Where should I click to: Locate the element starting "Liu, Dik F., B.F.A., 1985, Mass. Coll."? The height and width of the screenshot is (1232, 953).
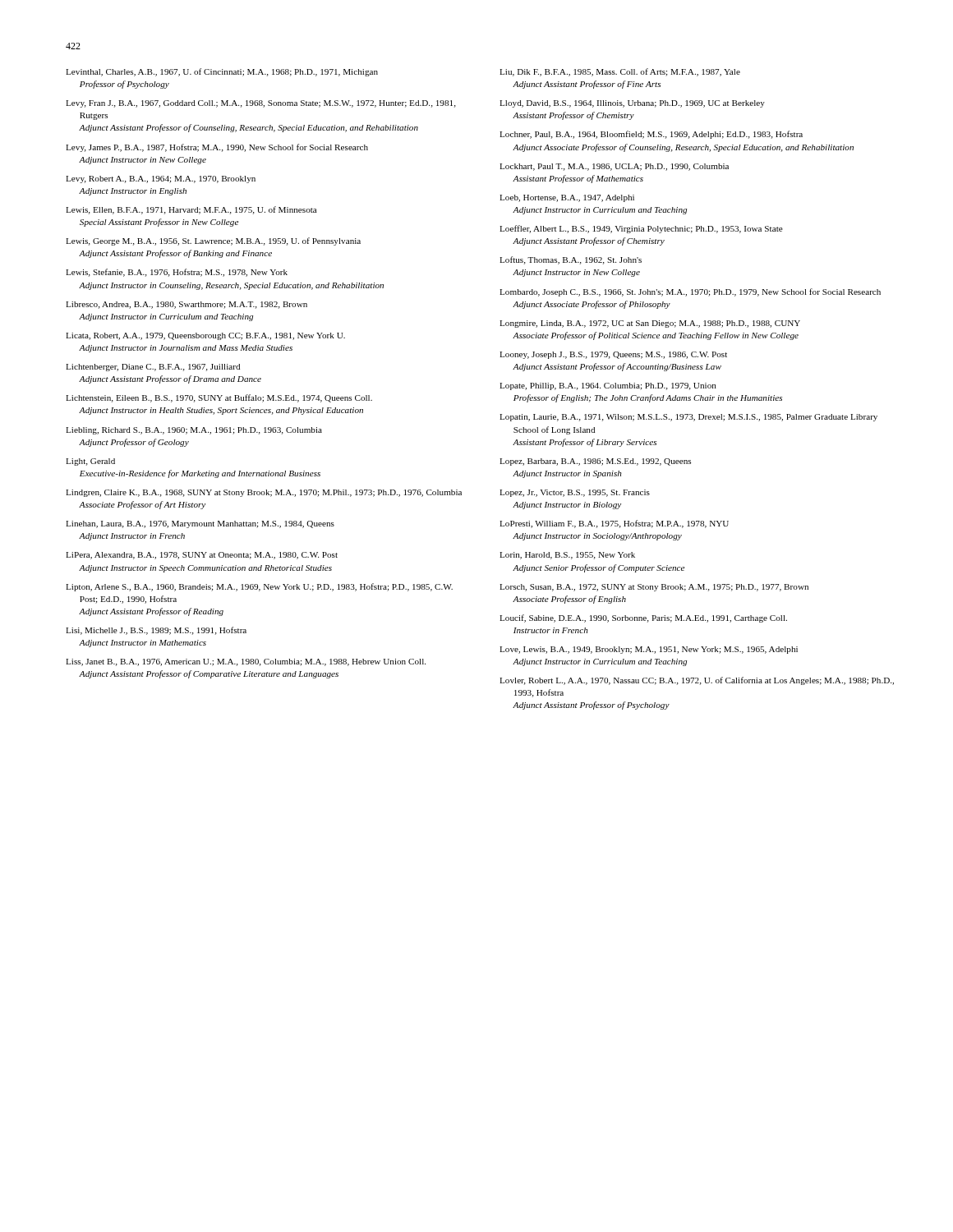click(x=702, y=78)
